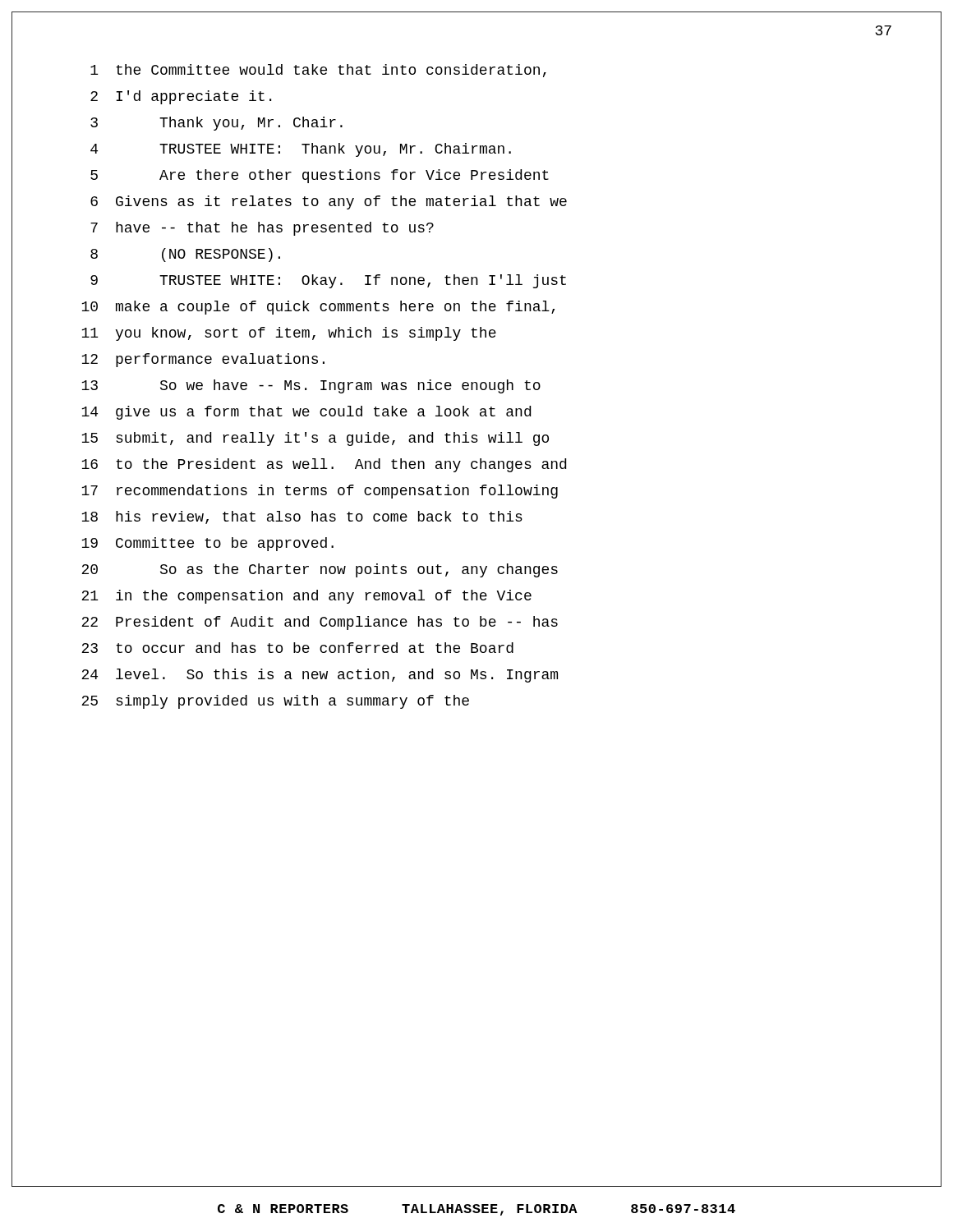
Task: Find the block starting "11 you know,"
Action: (476, 333)
